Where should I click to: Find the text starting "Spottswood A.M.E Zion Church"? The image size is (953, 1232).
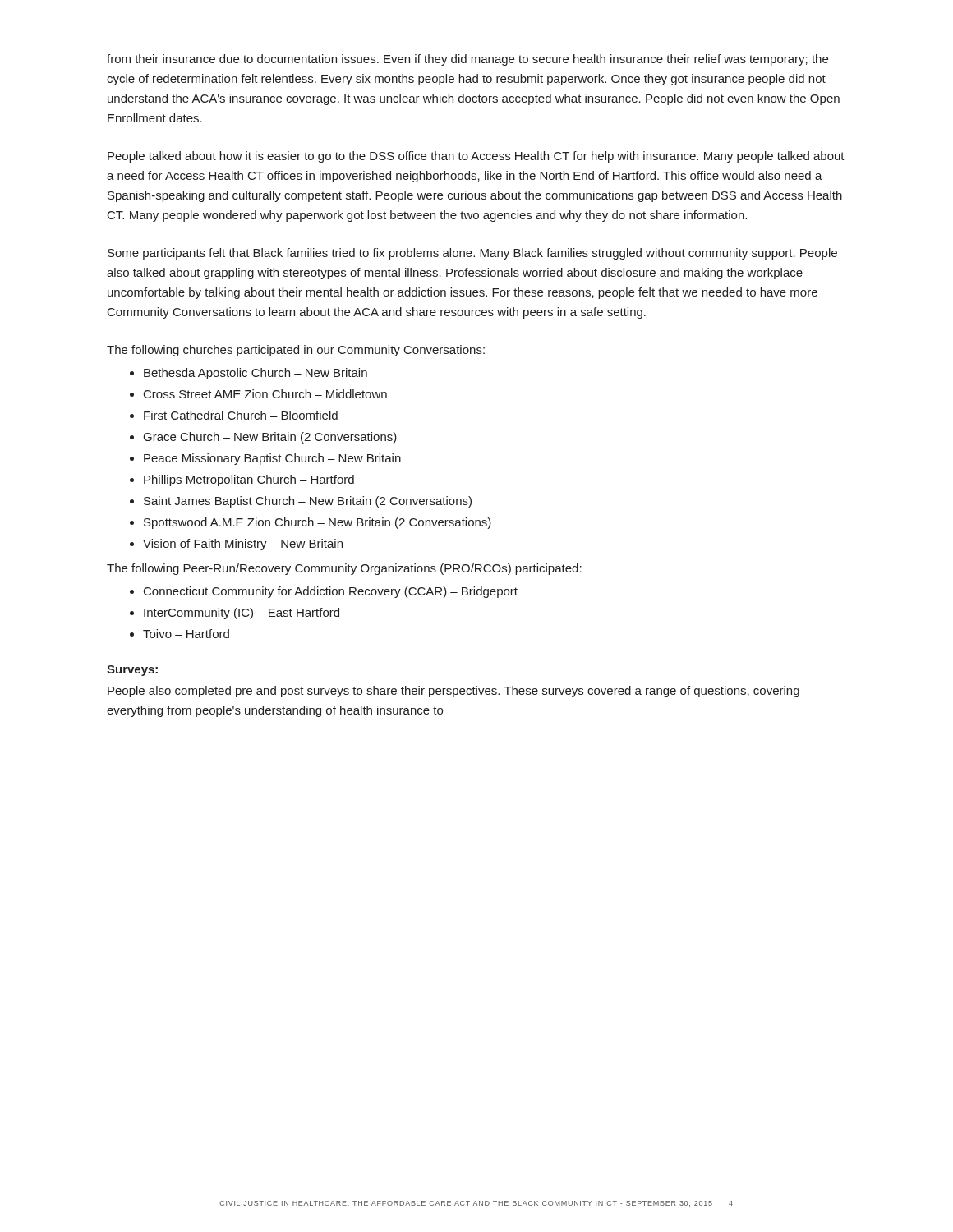coord(317,522)
